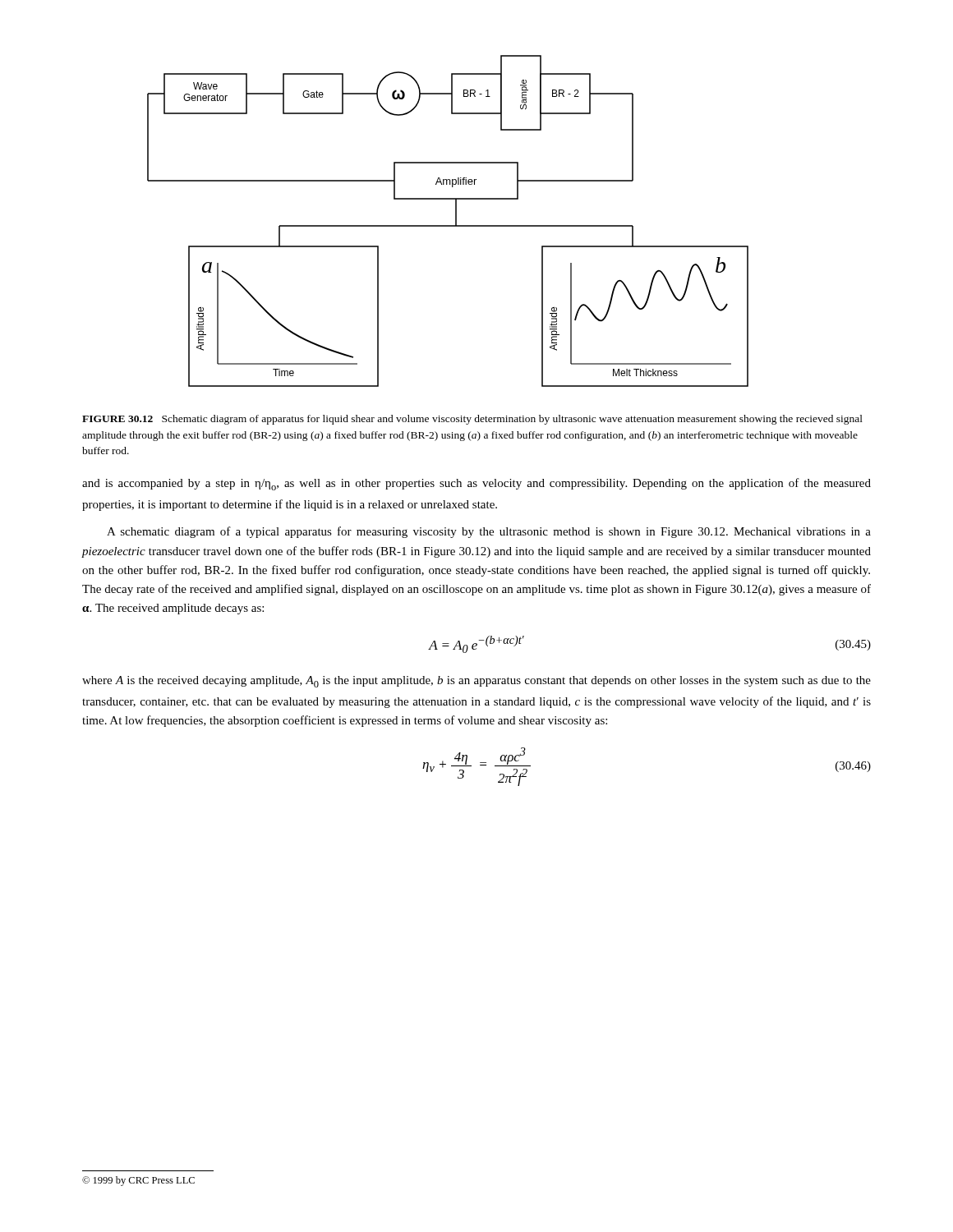This screenshot has width=953, height=1232.
Task: Select the schematic
Action: pos(476,226)
